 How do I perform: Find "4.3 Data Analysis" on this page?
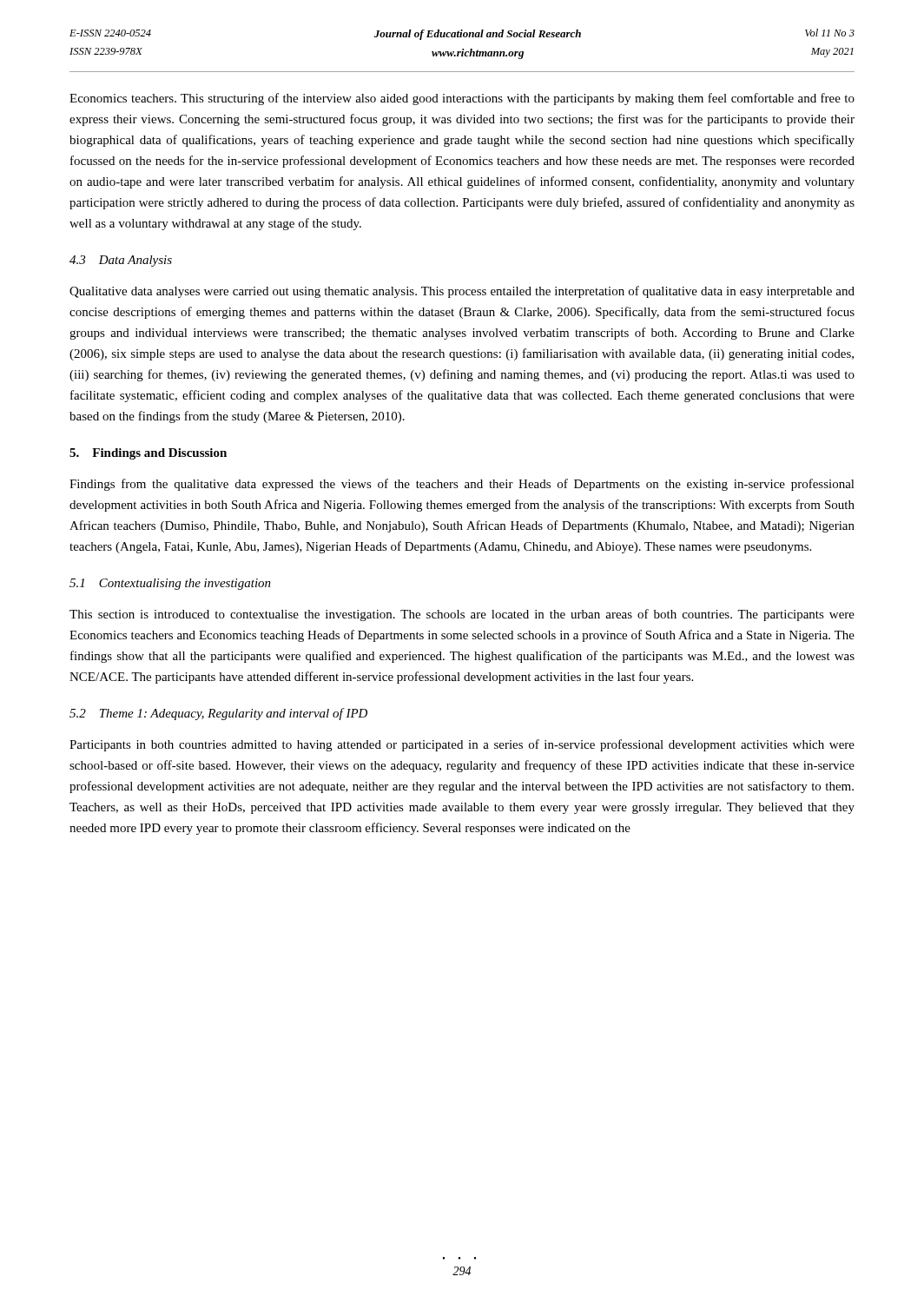(121, 261)
